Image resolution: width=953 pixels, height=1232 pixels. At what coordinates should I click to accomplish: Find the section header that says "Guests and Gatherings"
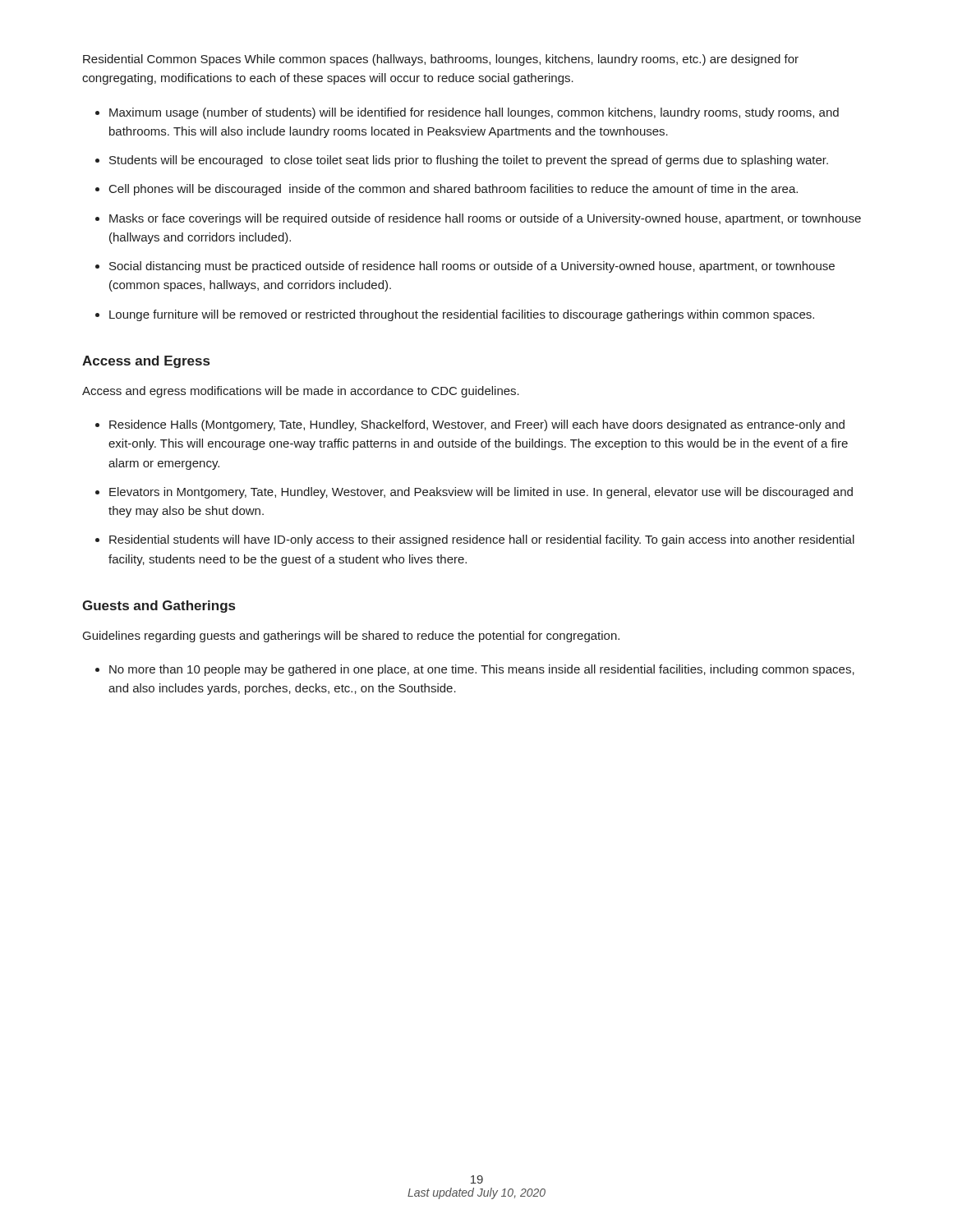[159, 606]
